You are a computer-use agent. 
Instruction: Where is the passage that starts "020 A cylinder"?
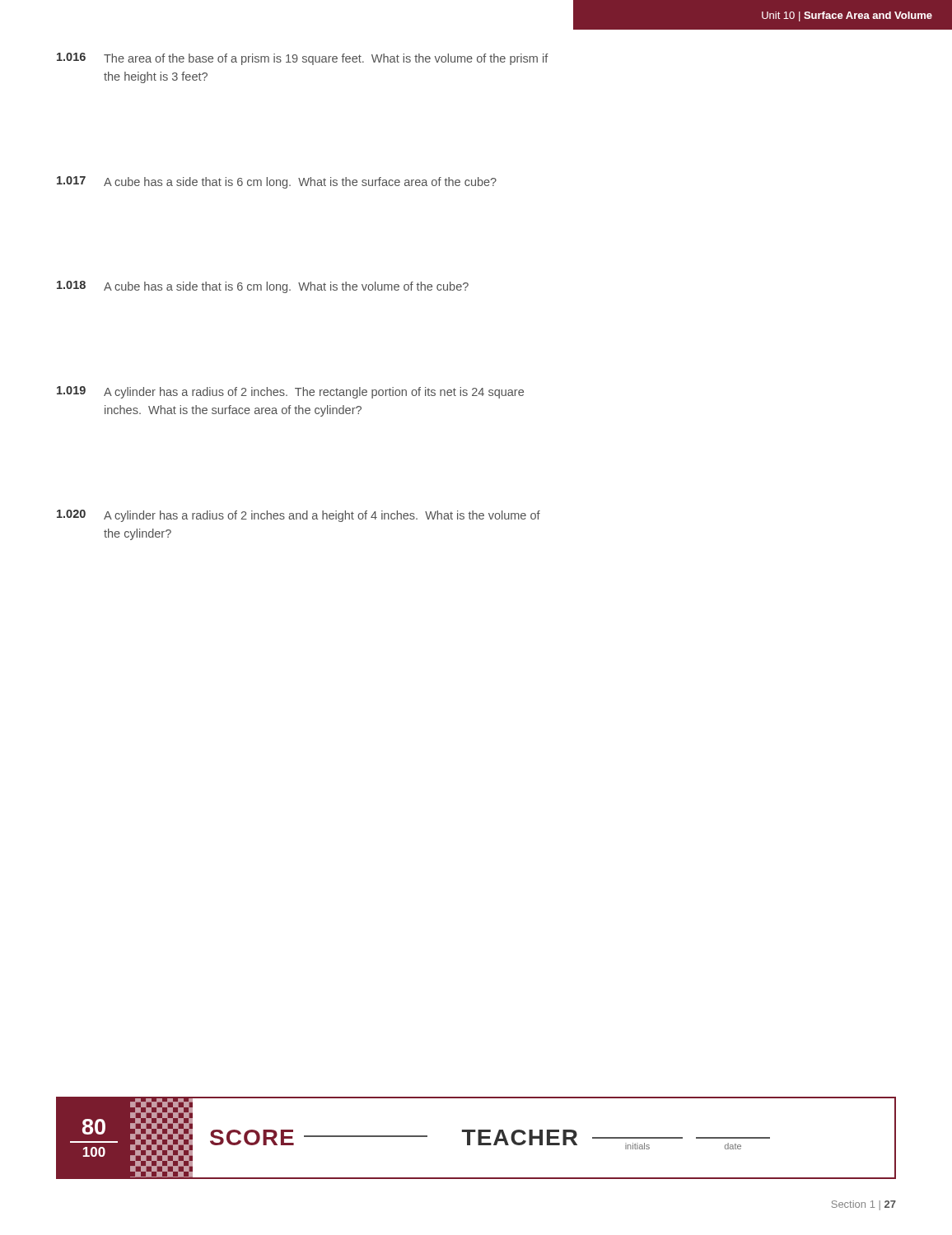pyautogui.click(x=298, y=525)
